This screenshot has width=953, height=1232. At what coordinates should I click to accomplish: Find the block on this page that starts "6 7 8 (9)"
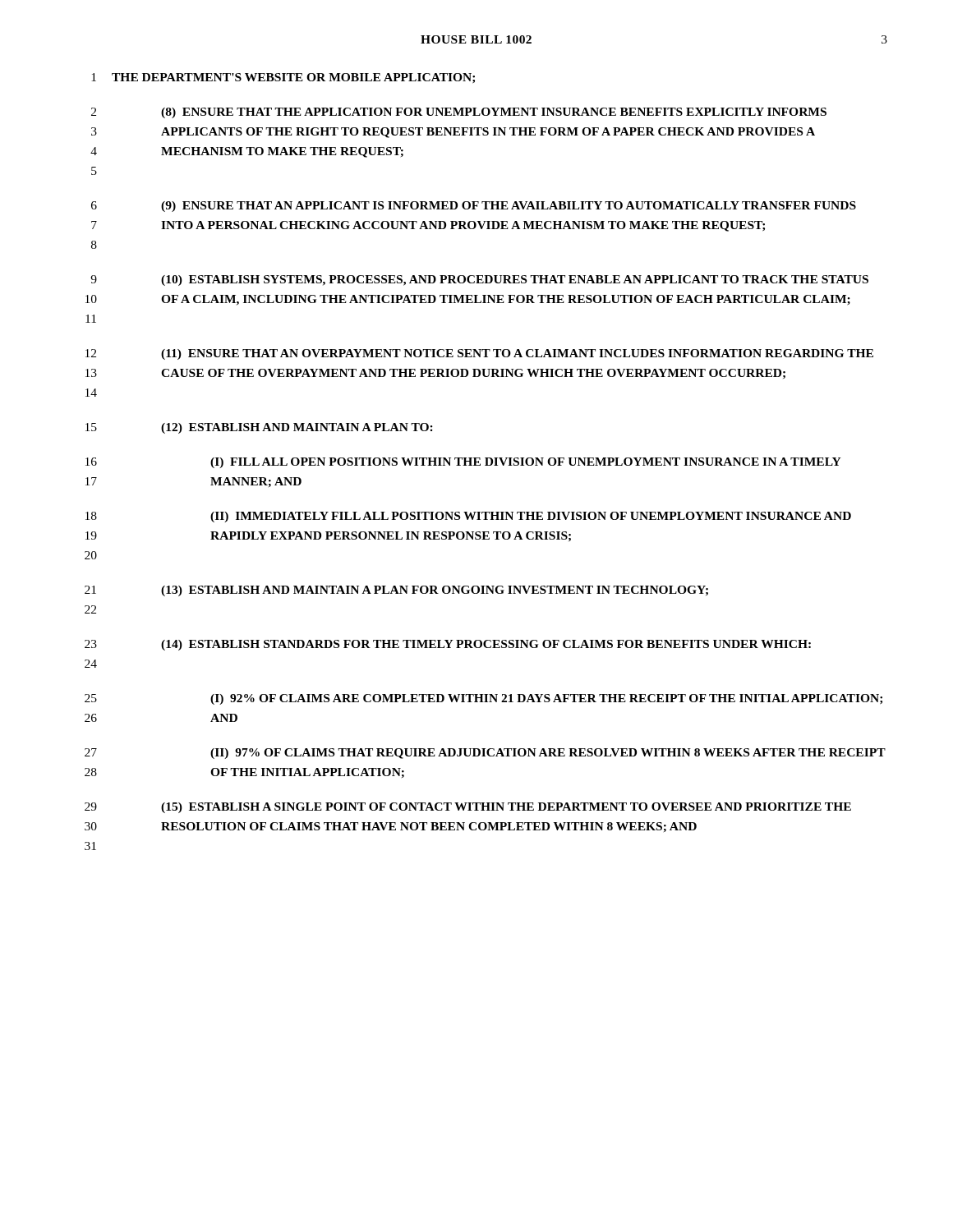coord(476,225)
